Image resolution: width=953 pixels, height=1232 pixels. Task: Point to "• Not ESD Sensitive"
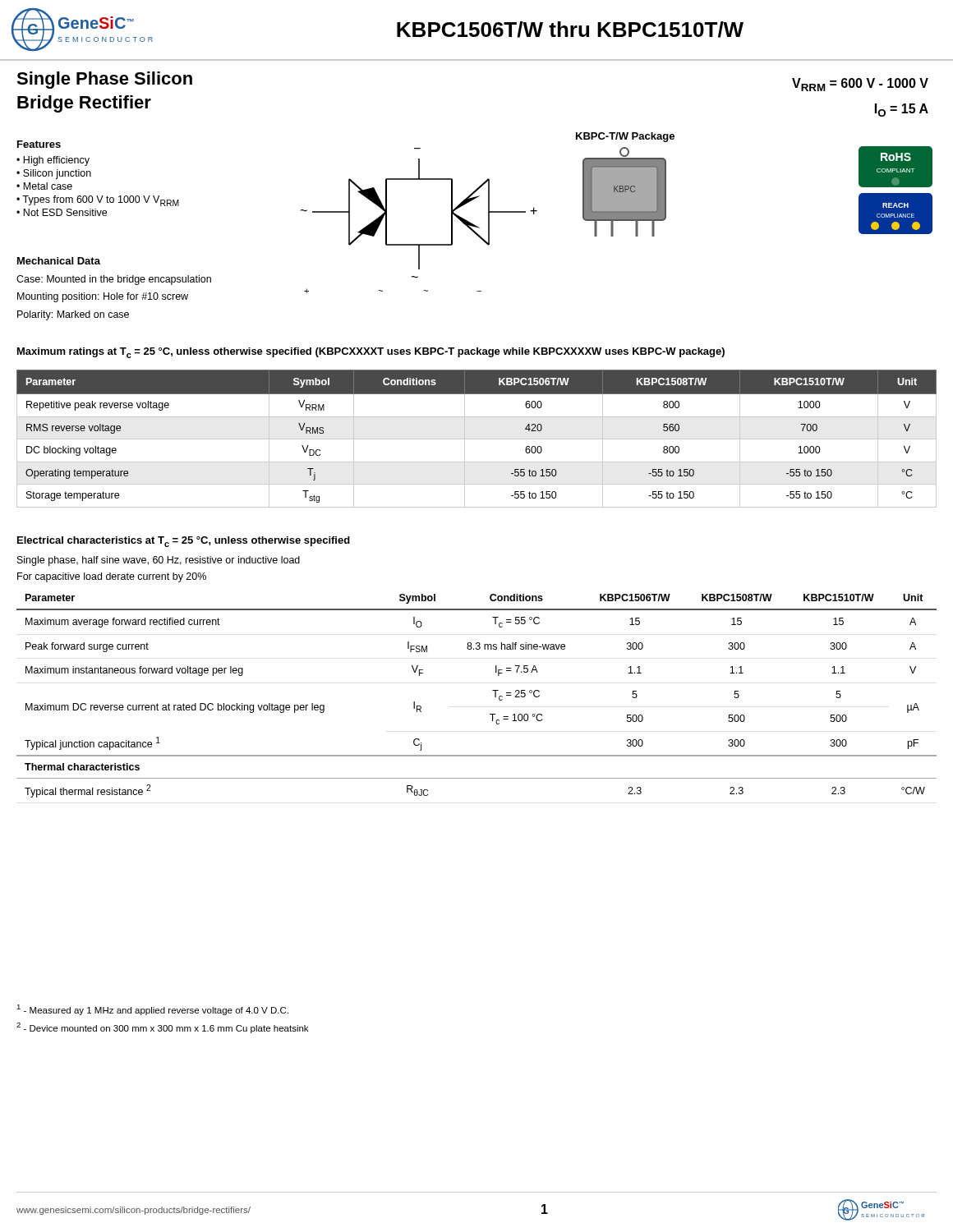(x=62, y=213)
